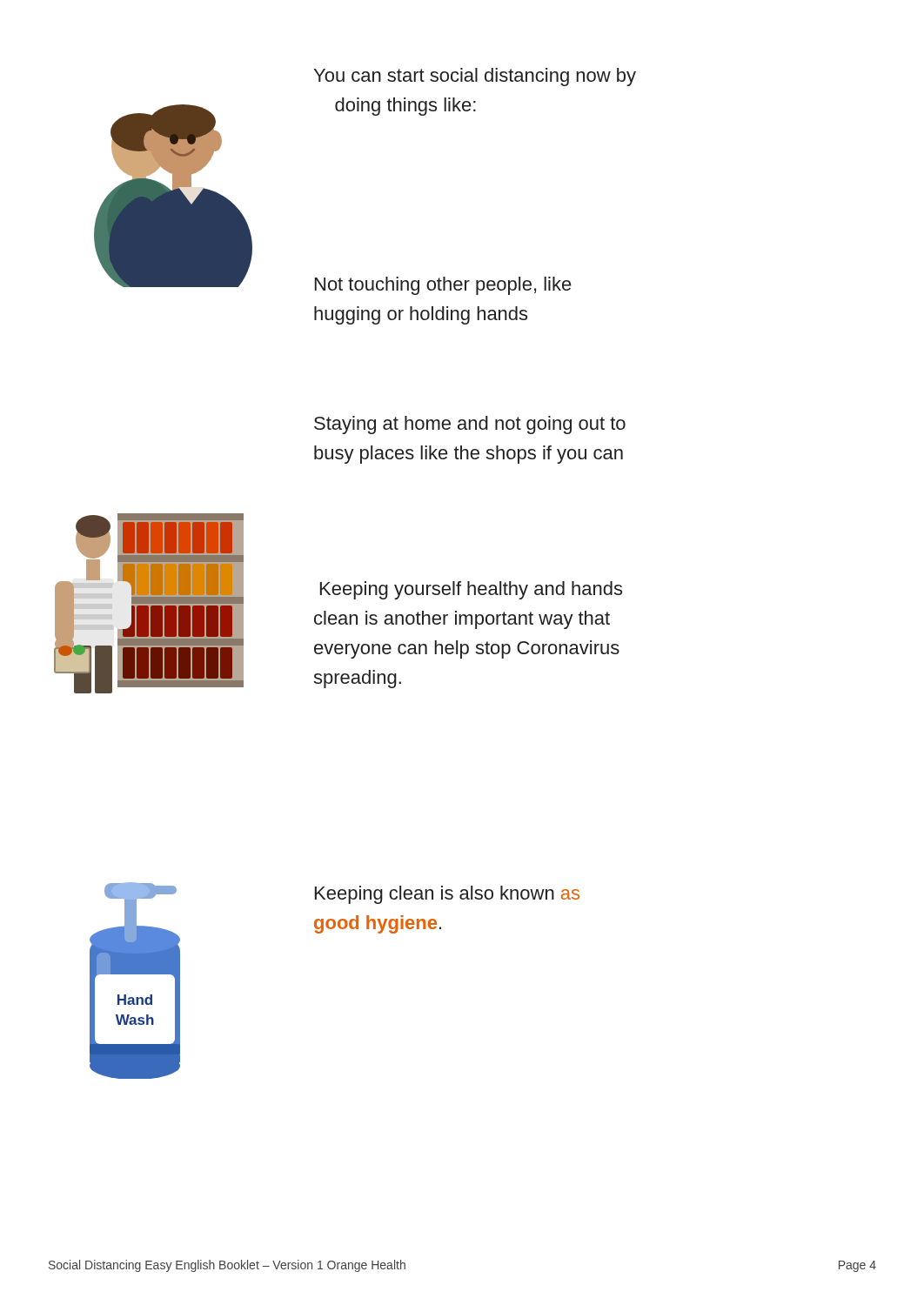Navigate to the block starting "Keeping yourself healthy and hands clean is"
The width and height of the screenshot is (924, 1305).
(x=468, y=633)
